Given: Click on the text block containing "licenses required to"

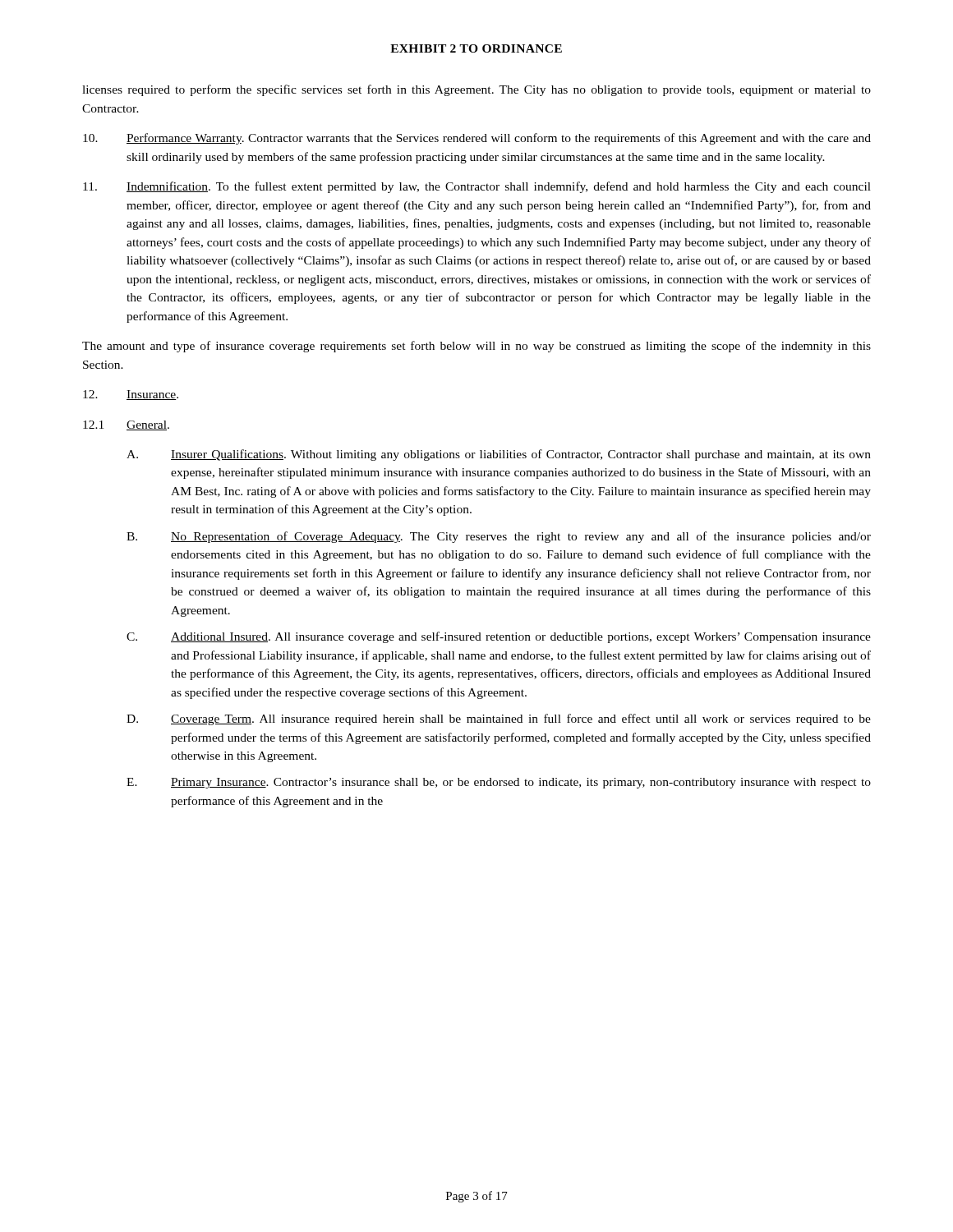Looking at the screenshot, I should pyautogui.click(x=476, y=99).
